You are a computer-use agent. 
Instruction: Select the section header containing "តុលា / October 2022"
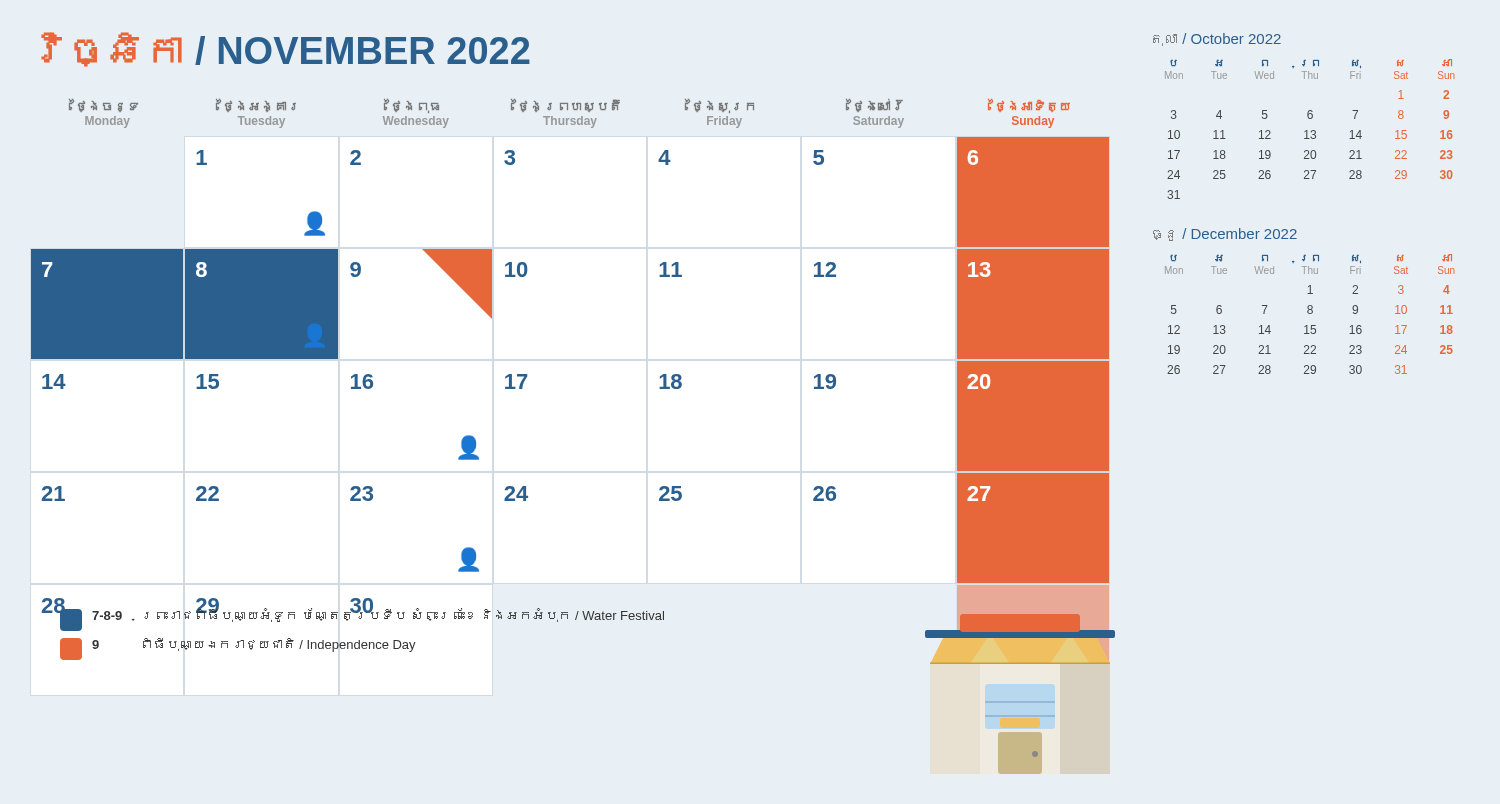pos(1216,39)
